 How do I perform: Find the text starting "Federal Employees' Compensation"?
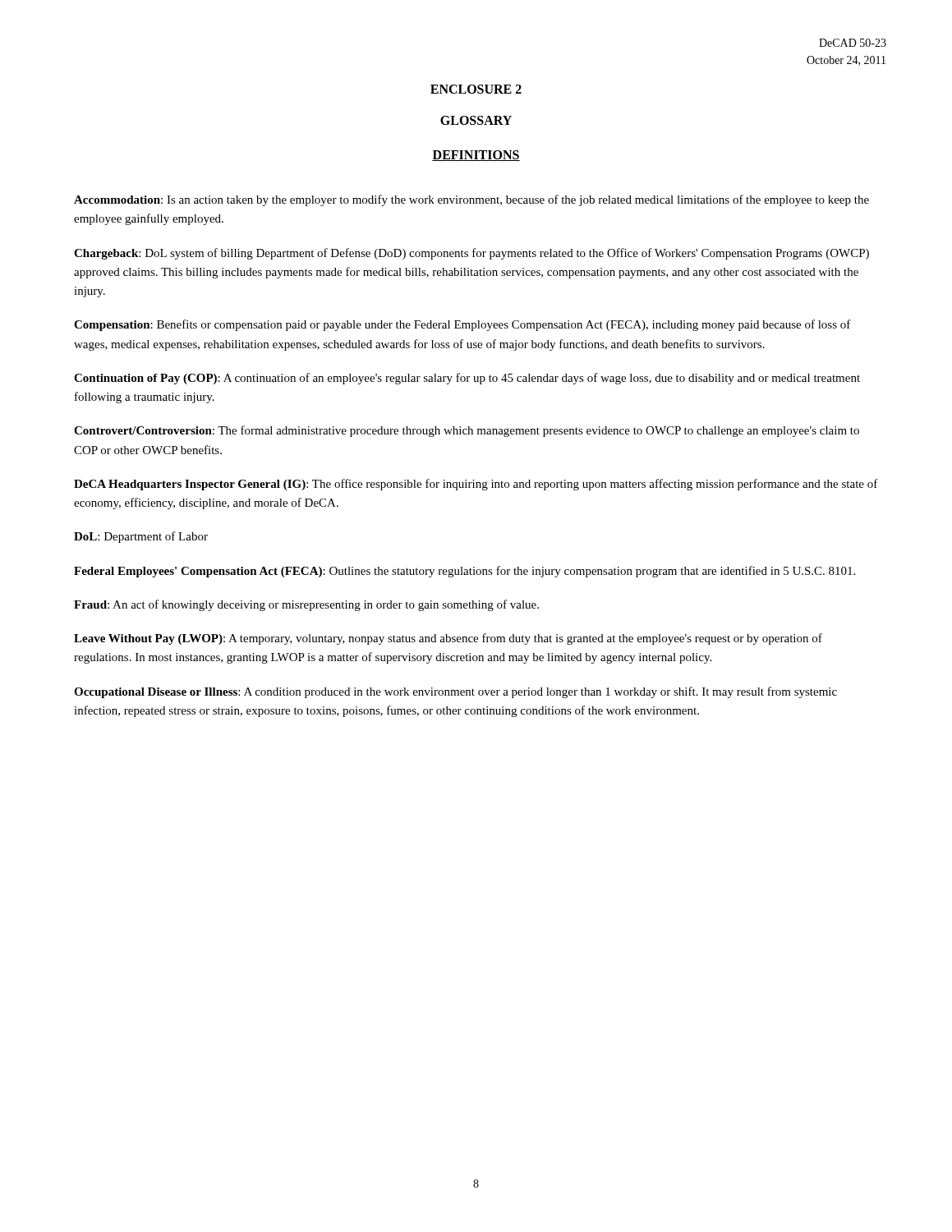(x=465, y=570)
